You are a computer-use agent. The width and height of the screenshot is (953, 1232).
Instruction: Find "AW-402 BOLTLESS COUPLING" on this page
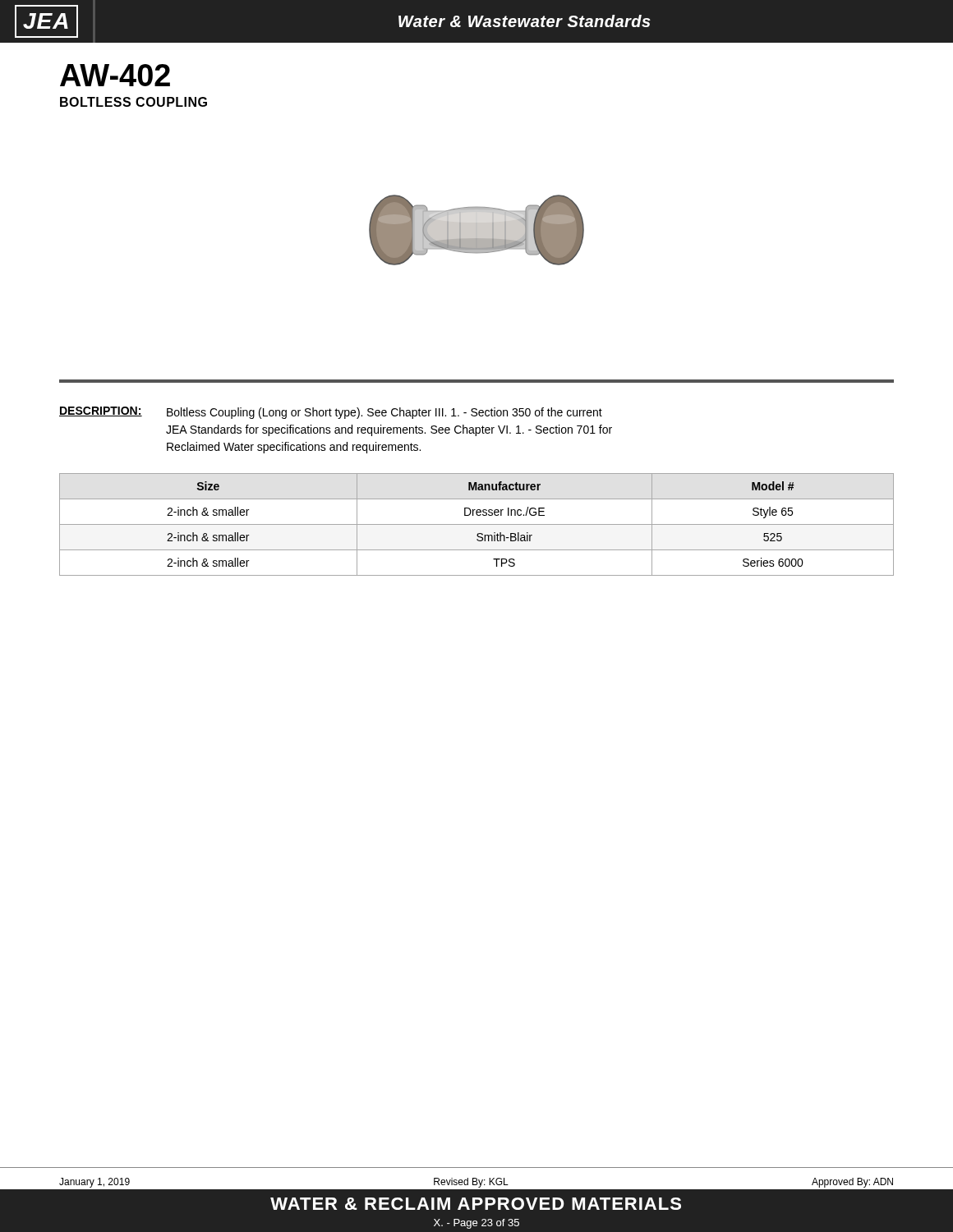click(134, 85)
